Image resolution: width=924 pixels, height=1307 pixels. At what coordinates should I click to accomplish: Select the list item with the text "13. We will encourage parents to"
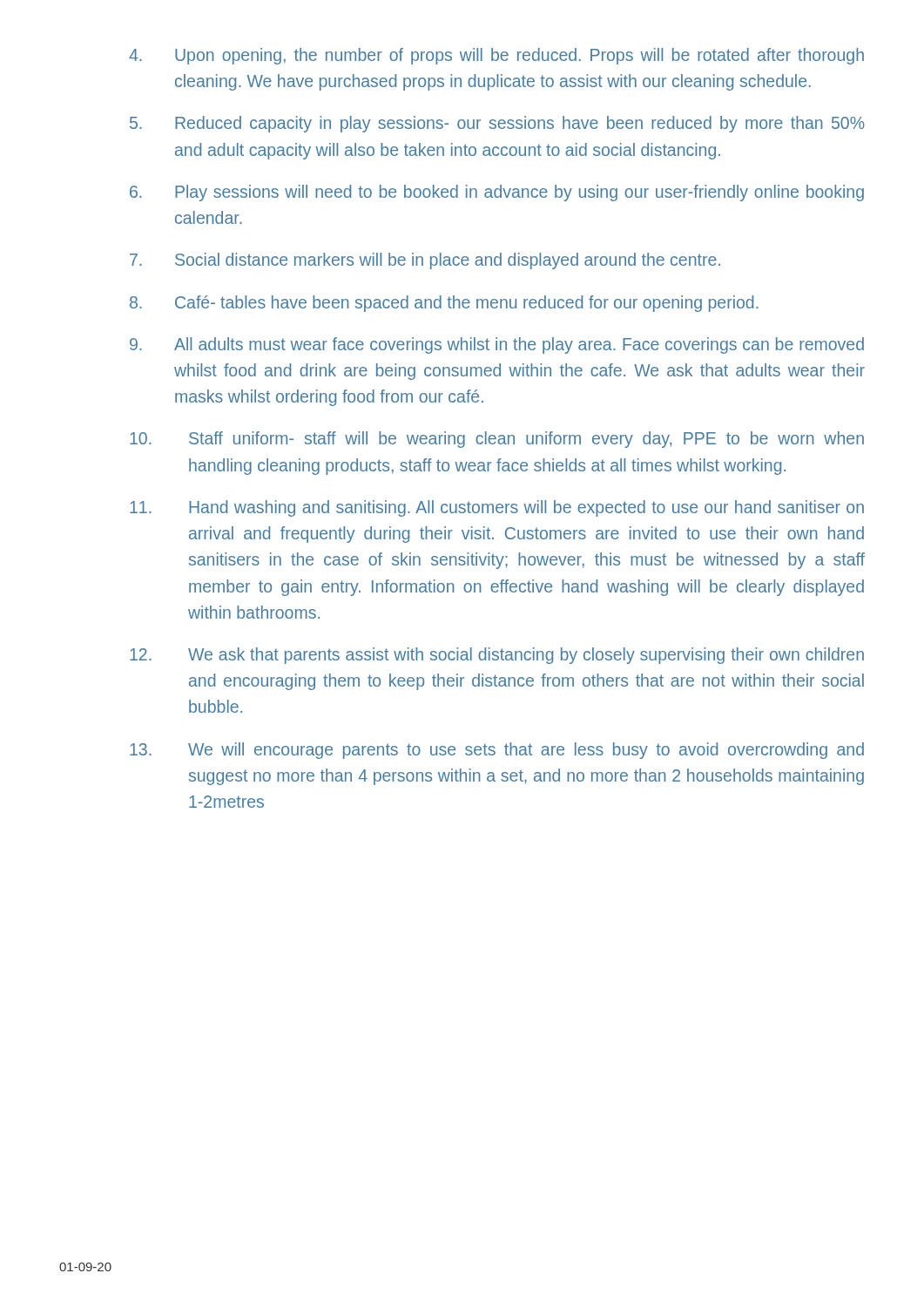[497, 775]
